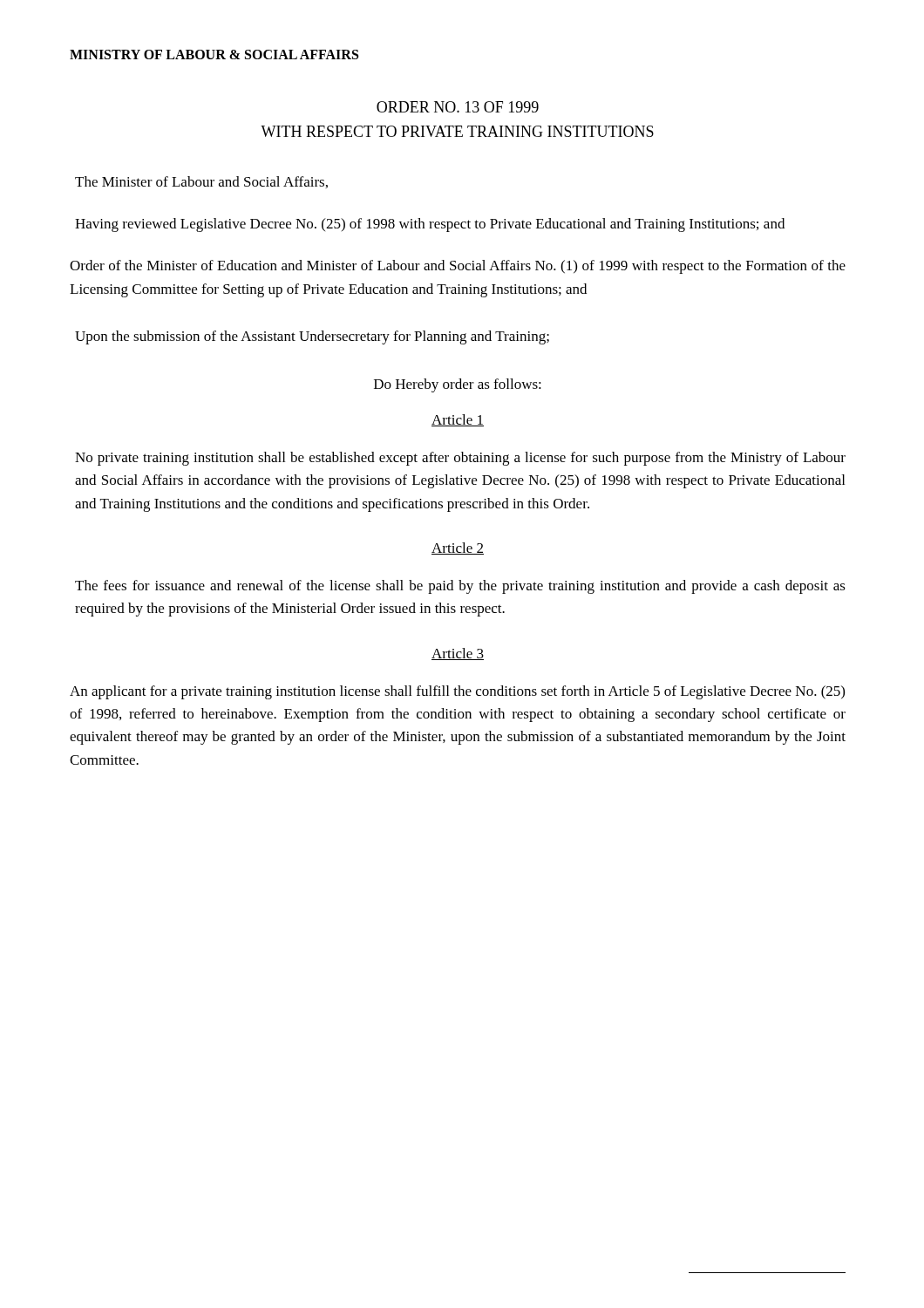Select the text block that reads "Having reviewed Legislative Decree No. (25) of 1998"
This screenshot has width=924, height=1308.
click(x=430, y=224)
